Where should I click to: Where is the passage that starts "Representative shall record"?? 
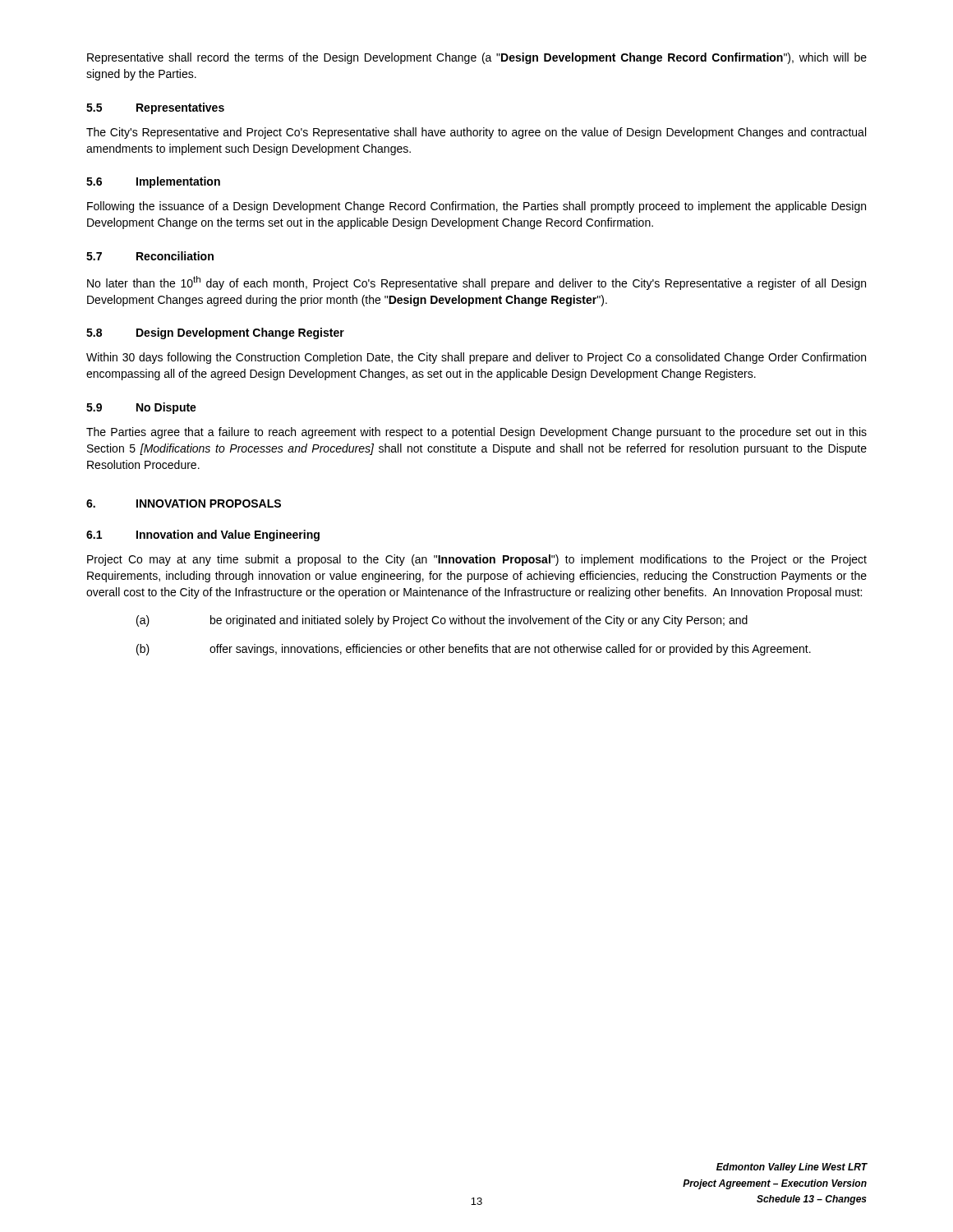coord(476,66)
